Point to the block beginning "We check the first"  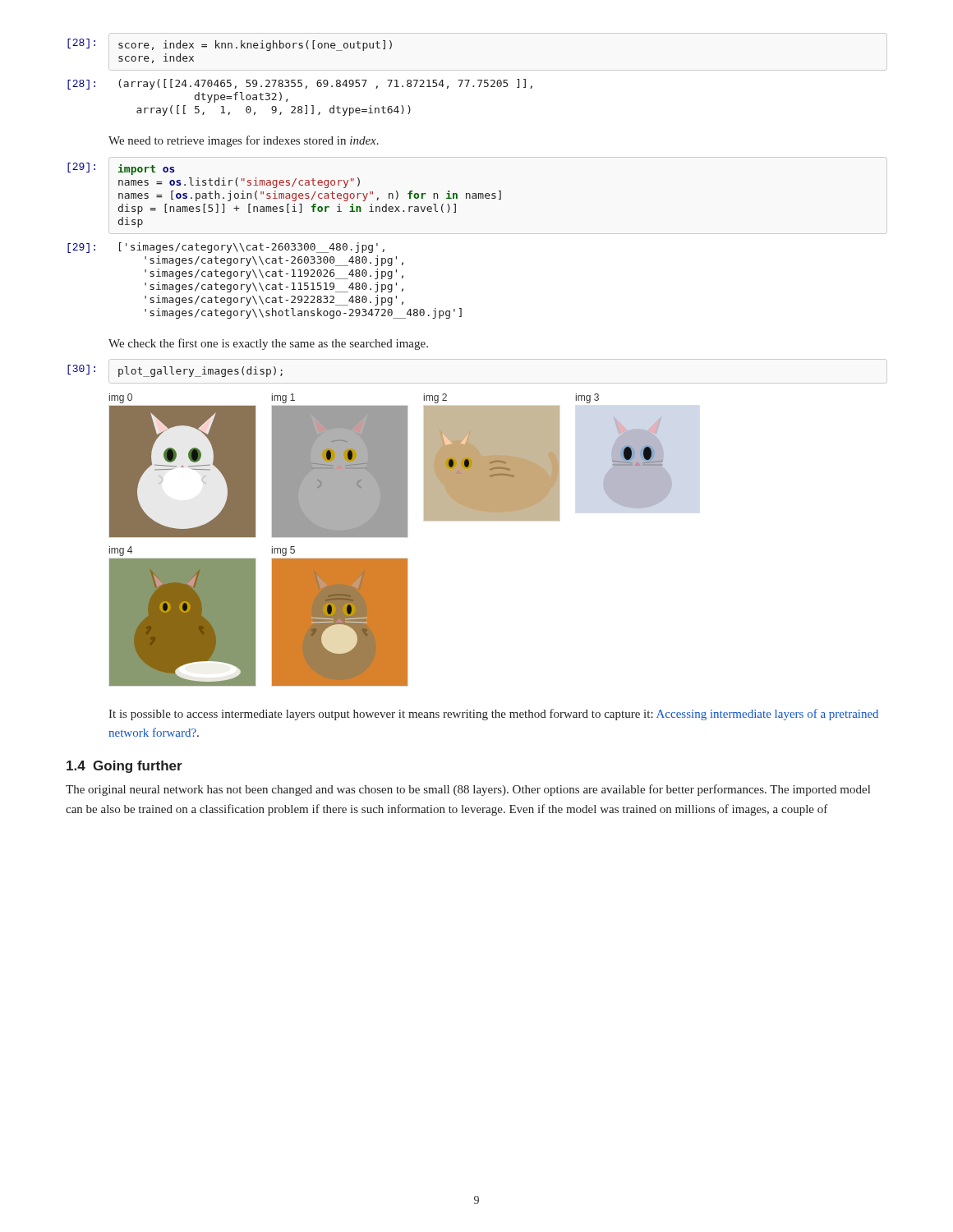[269, 343]
